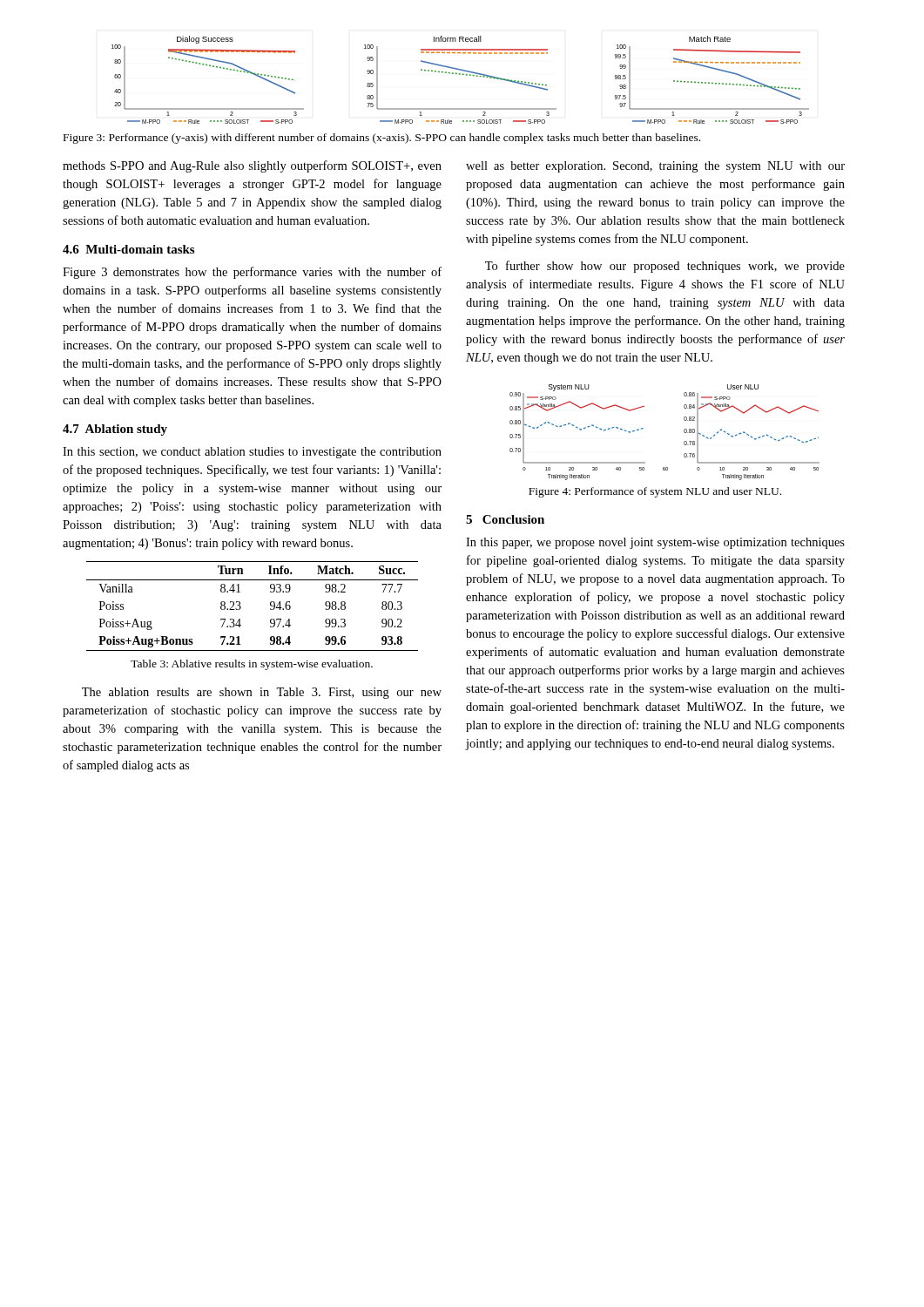924x1307 pixels.
Task: Find "4.7 Ablation study" on this page
Action: (x=115, y=430)
